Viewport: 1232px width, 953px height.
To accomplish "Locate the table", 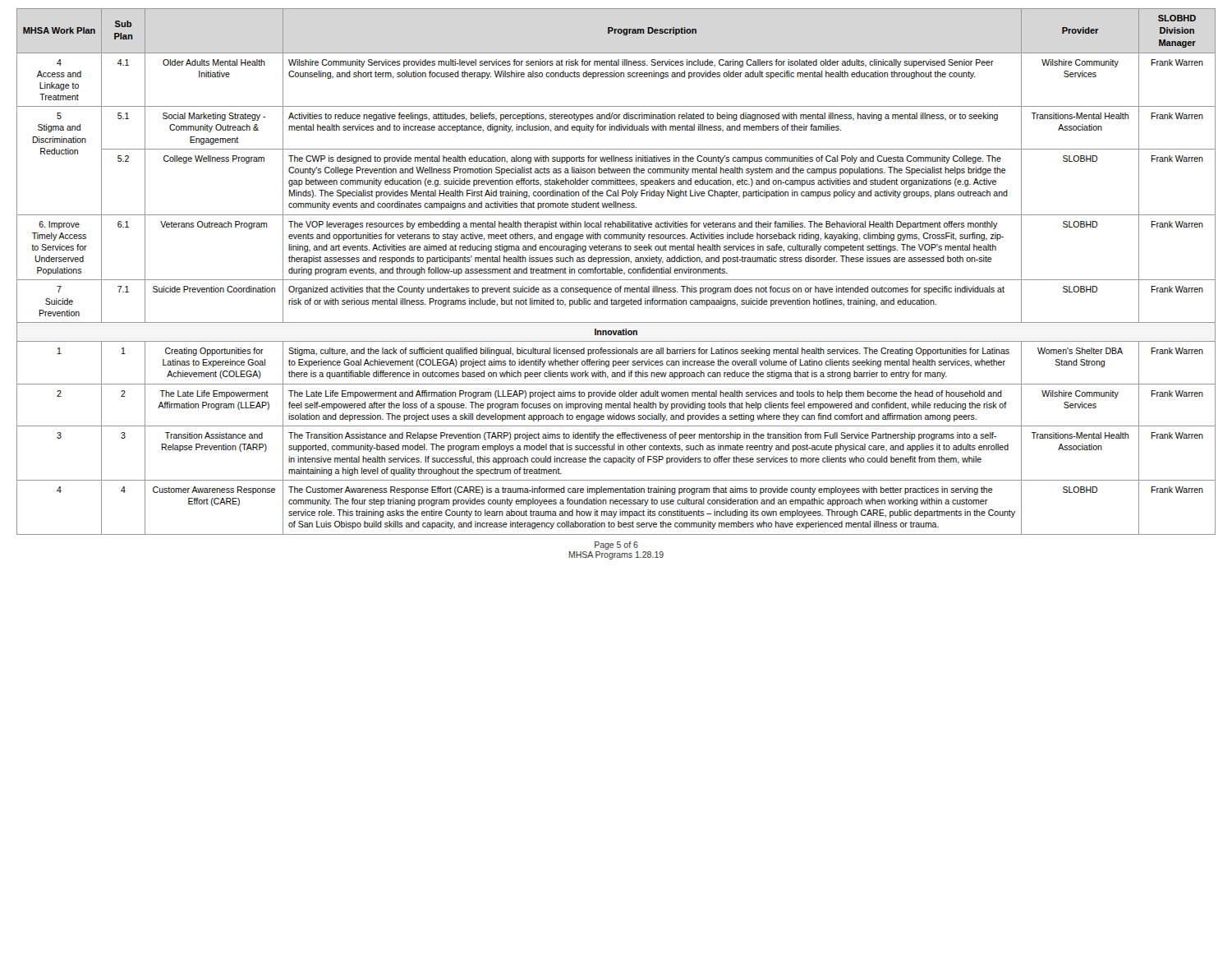I will click(616, 271).
